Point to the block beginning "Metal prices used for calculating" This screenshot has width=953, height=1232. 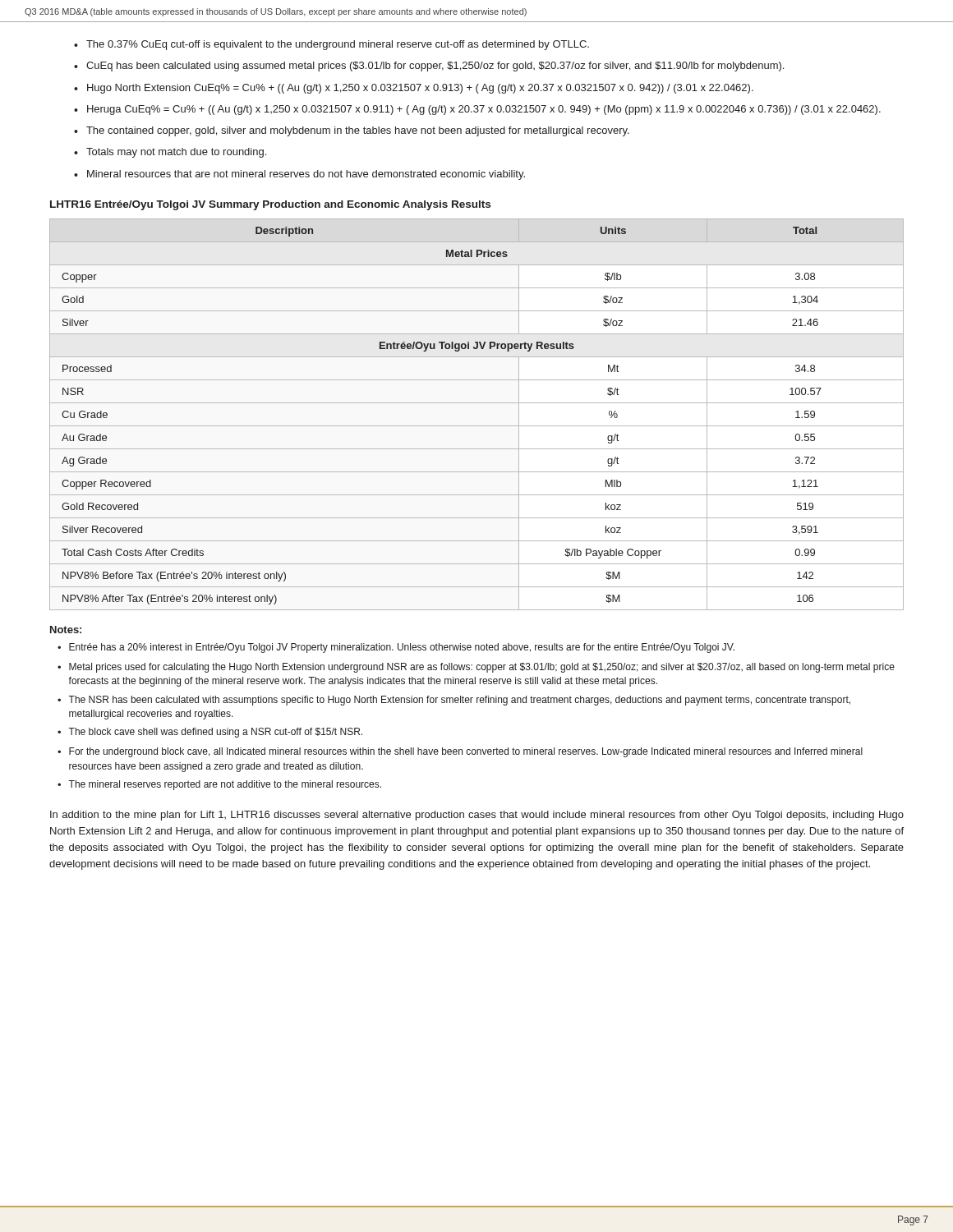482,674
